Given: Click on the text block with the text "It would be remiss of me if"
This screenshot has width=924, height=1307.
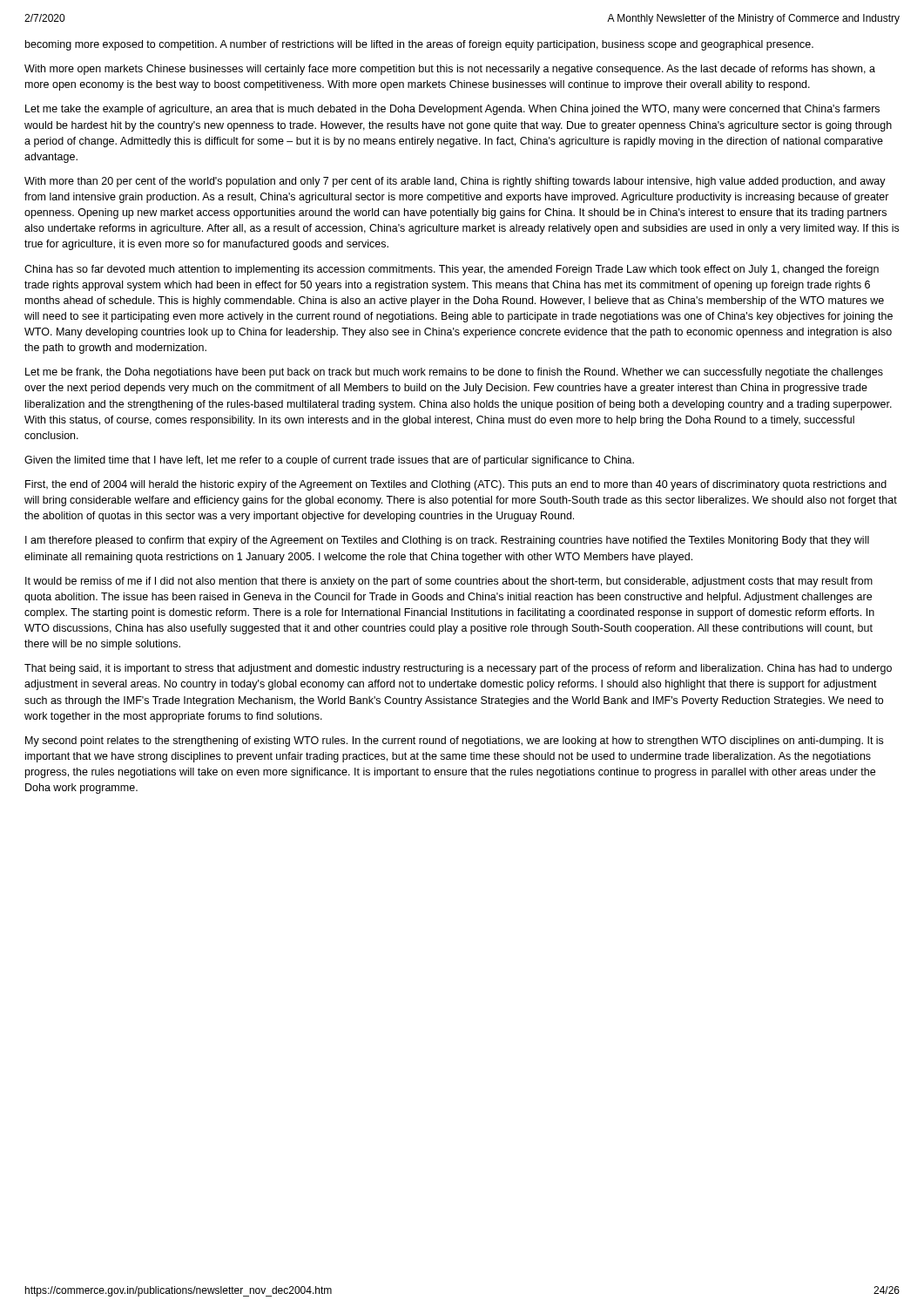Looking at the screenshot, I should pyautogui.click(x=449, y=612).
